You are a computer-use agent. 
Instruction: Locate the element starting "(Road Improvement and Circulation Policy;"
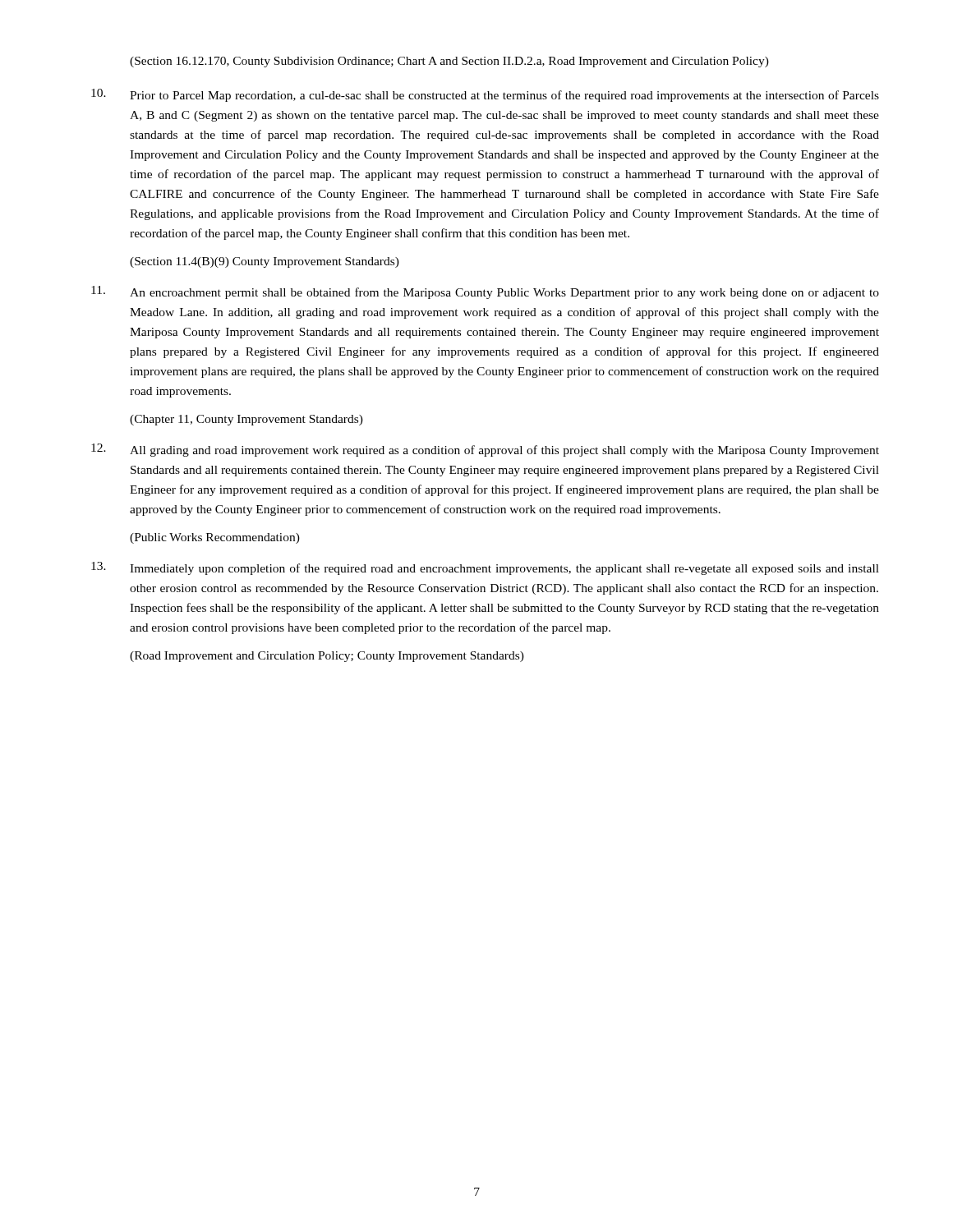[327, 655]
